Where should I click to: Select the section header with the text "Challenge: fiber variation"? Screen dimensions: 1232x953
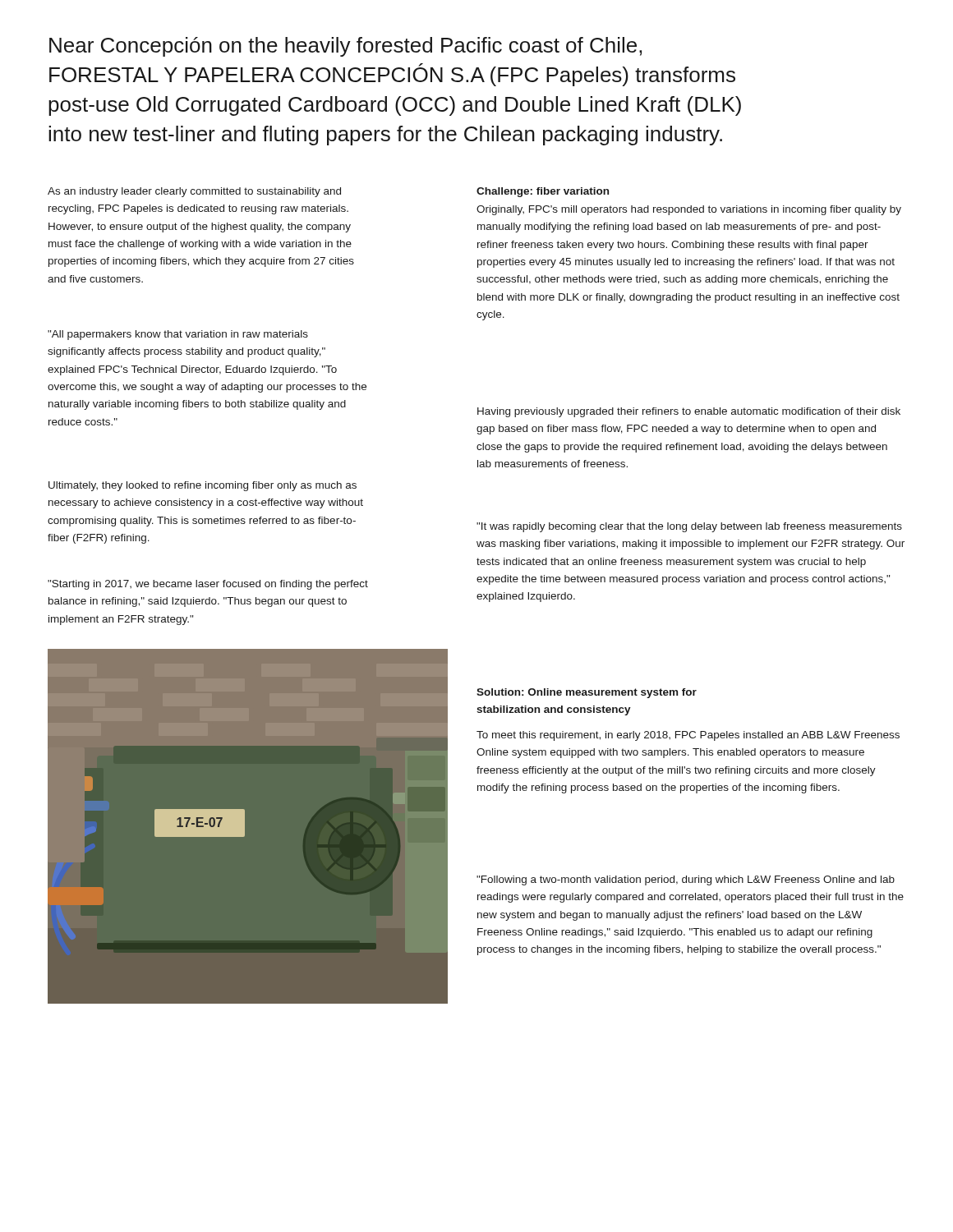click(x=543, y=192)
